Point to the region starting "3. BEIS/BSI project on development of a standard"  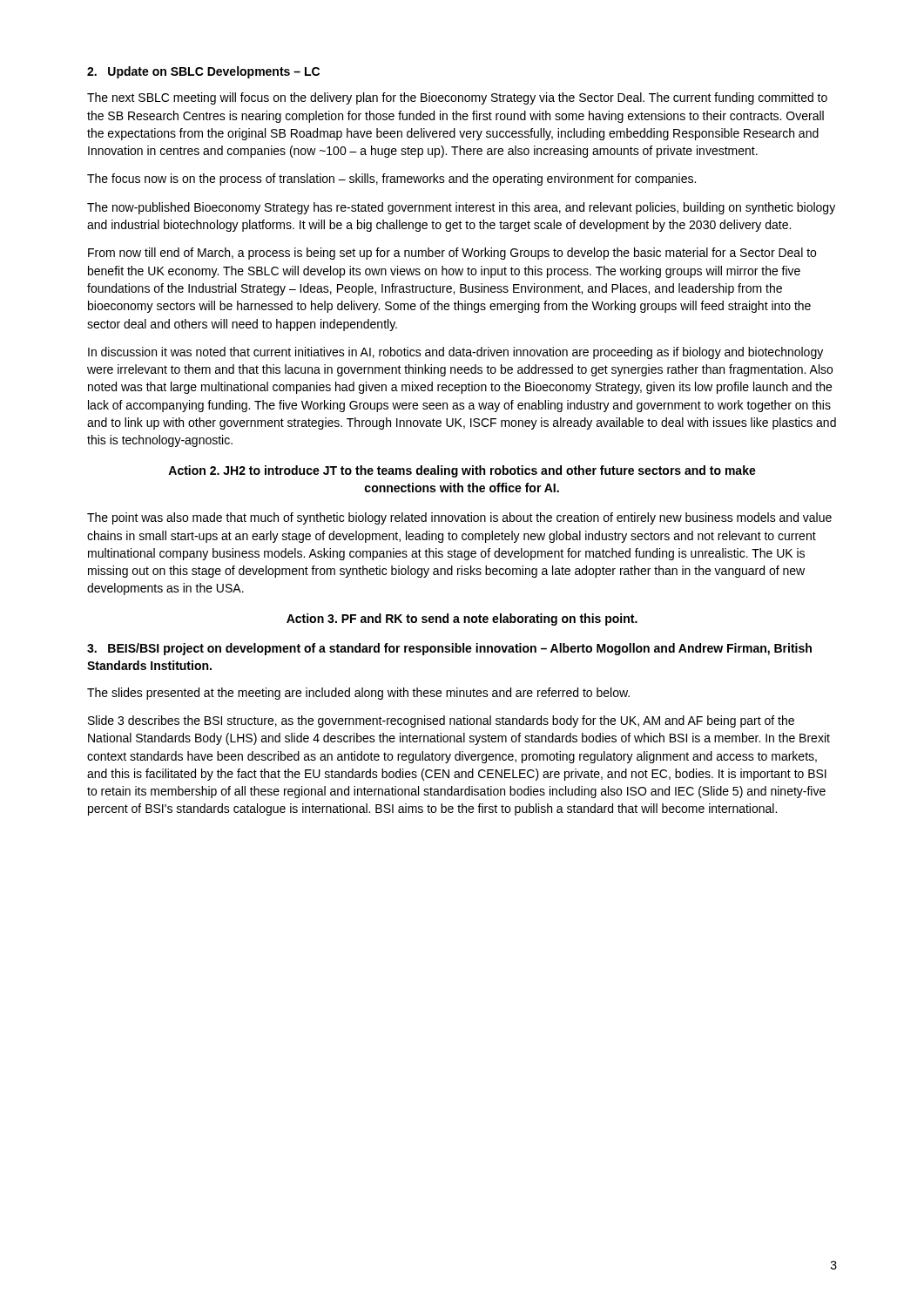click(x=450, y=657)
